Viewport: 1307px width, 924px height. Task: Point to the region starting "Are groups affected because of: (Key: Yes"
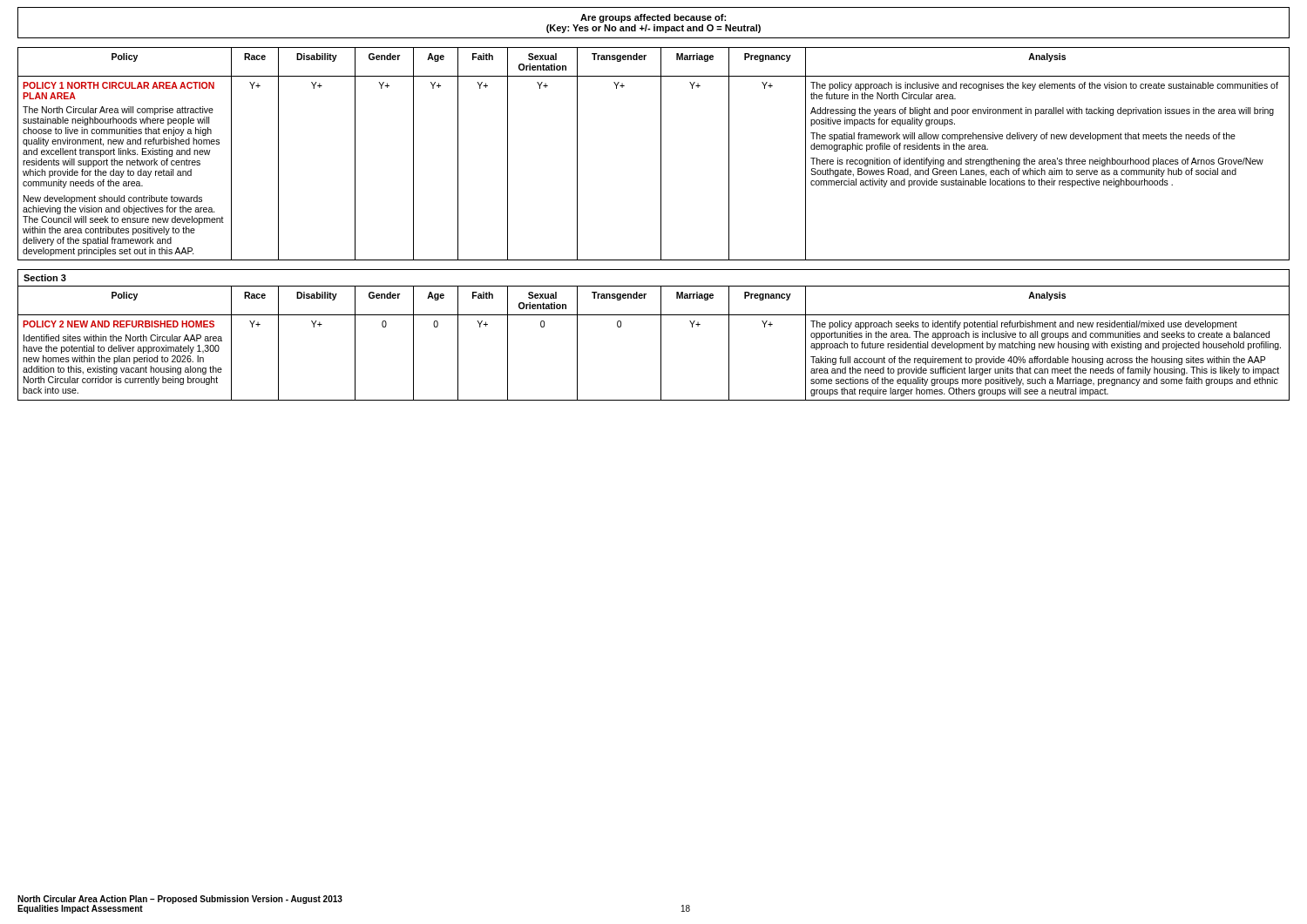coord(654,23)
